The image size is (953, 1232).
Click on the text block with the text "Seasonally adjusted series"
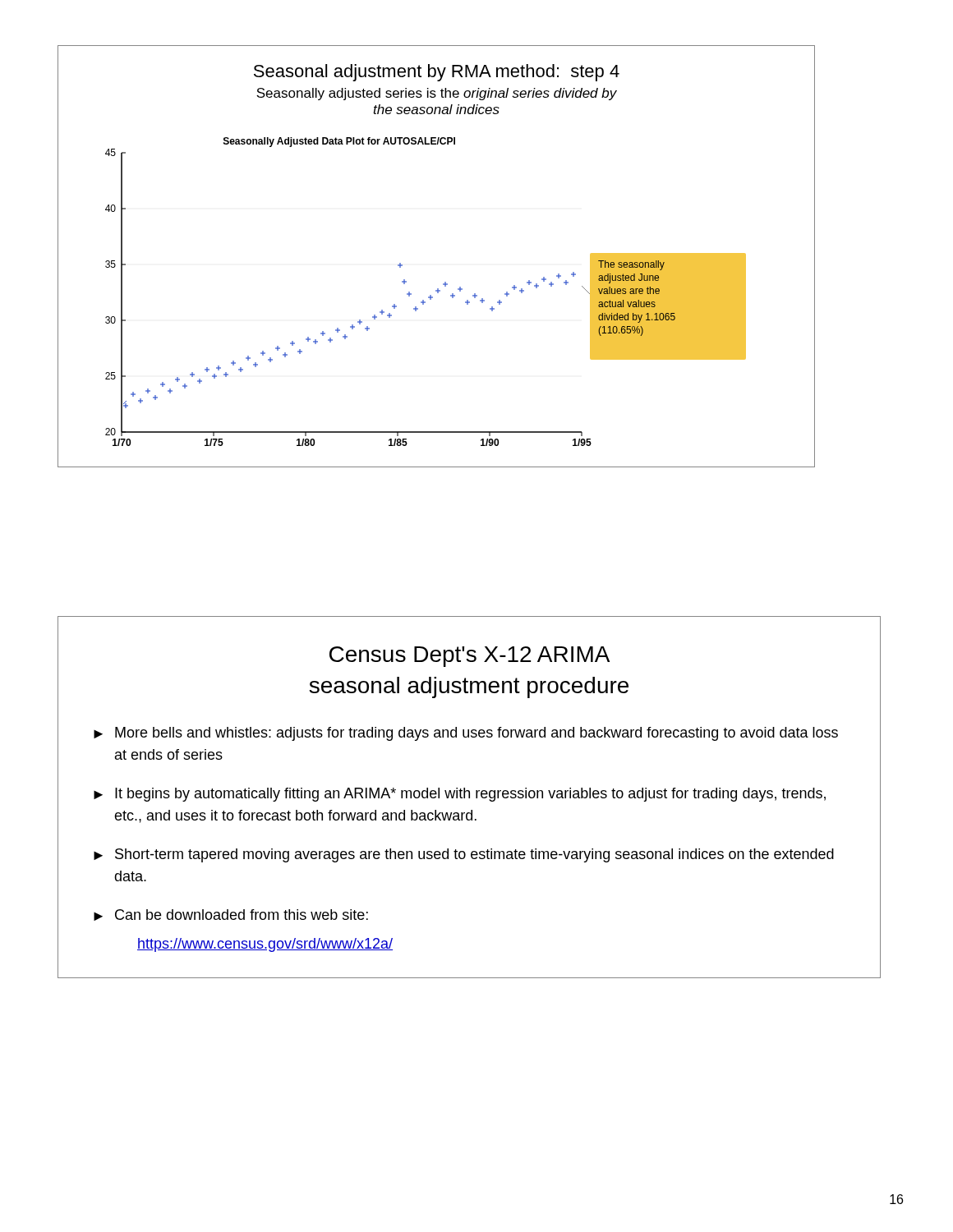[436, 101]
